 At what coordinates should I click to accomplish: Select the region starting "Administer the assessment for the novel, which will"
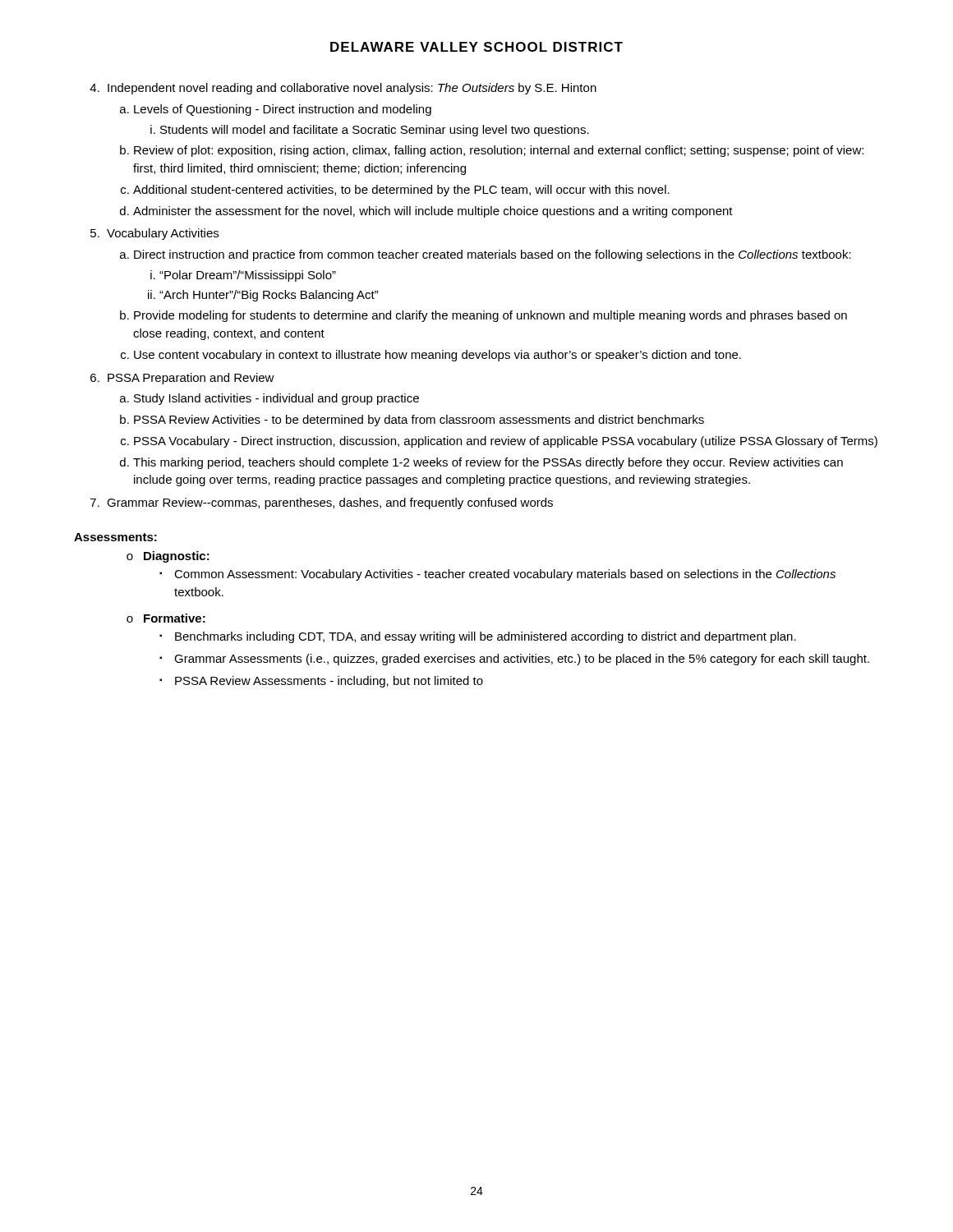[433, 210]
